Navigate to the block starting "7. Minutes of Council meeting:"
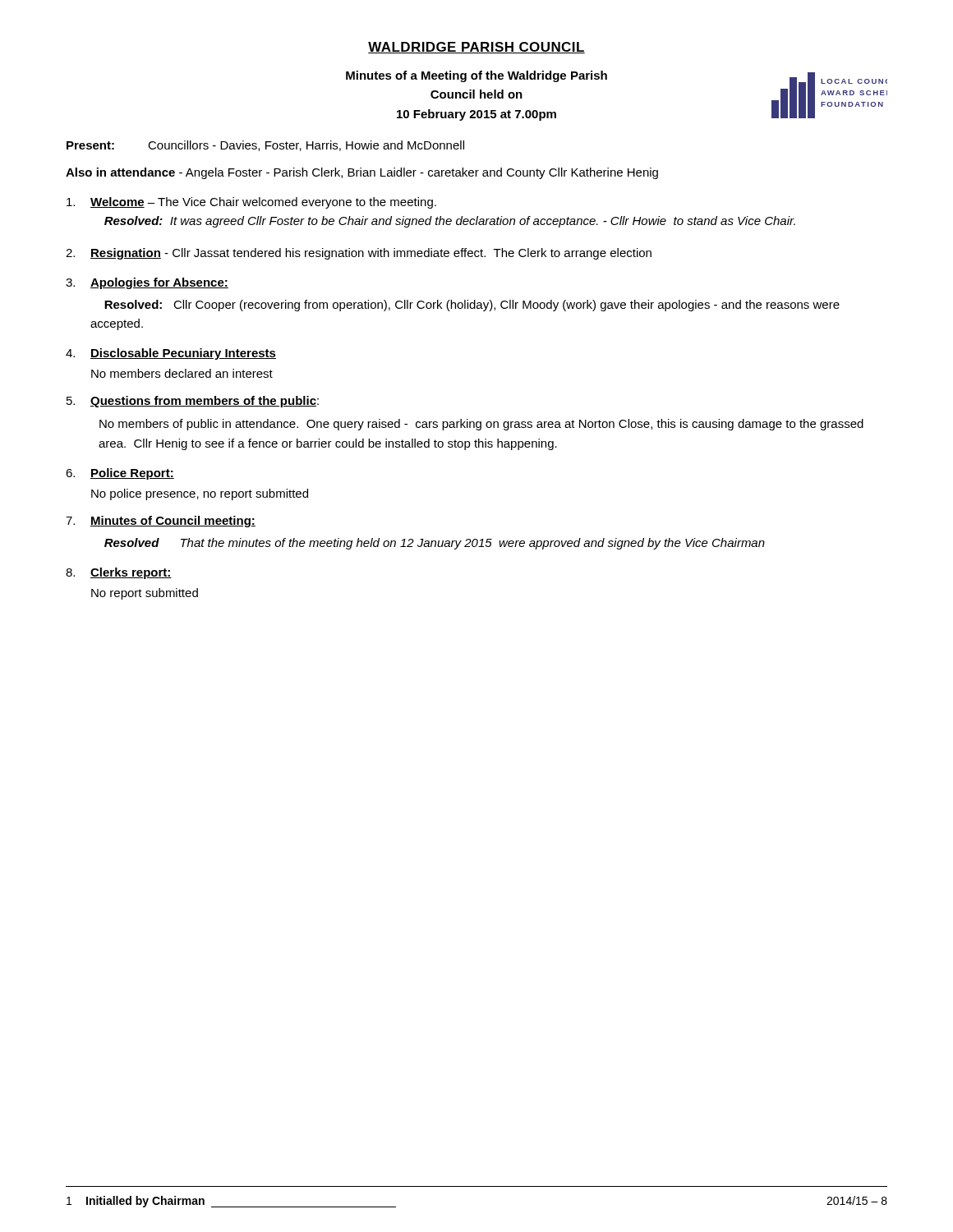 161,520
